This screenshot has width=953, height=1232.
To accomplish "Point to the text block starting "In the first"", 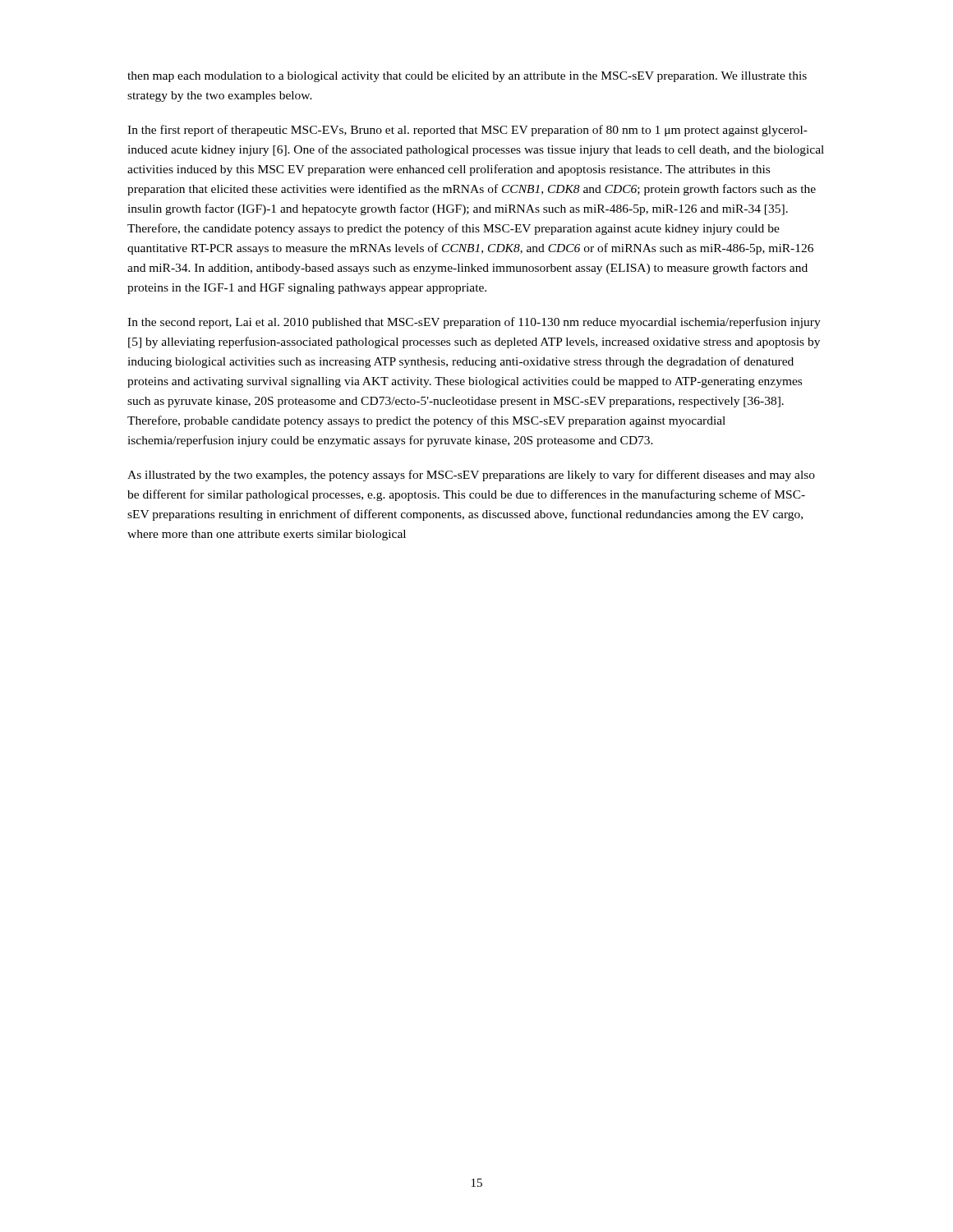I will (x=476, y=208).
